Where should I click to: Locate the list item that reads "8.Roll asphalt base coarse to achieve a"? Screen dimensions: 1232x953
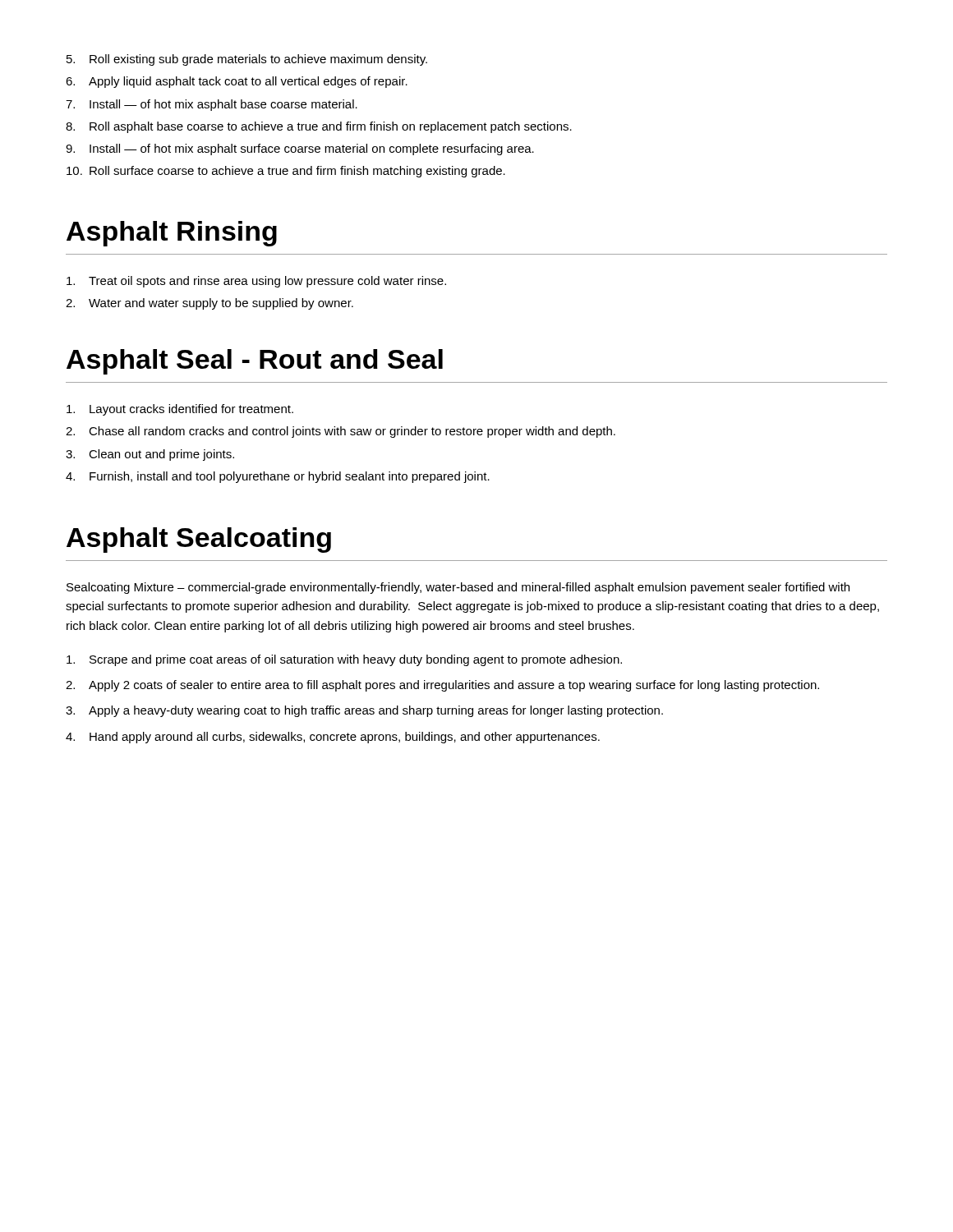319,126
